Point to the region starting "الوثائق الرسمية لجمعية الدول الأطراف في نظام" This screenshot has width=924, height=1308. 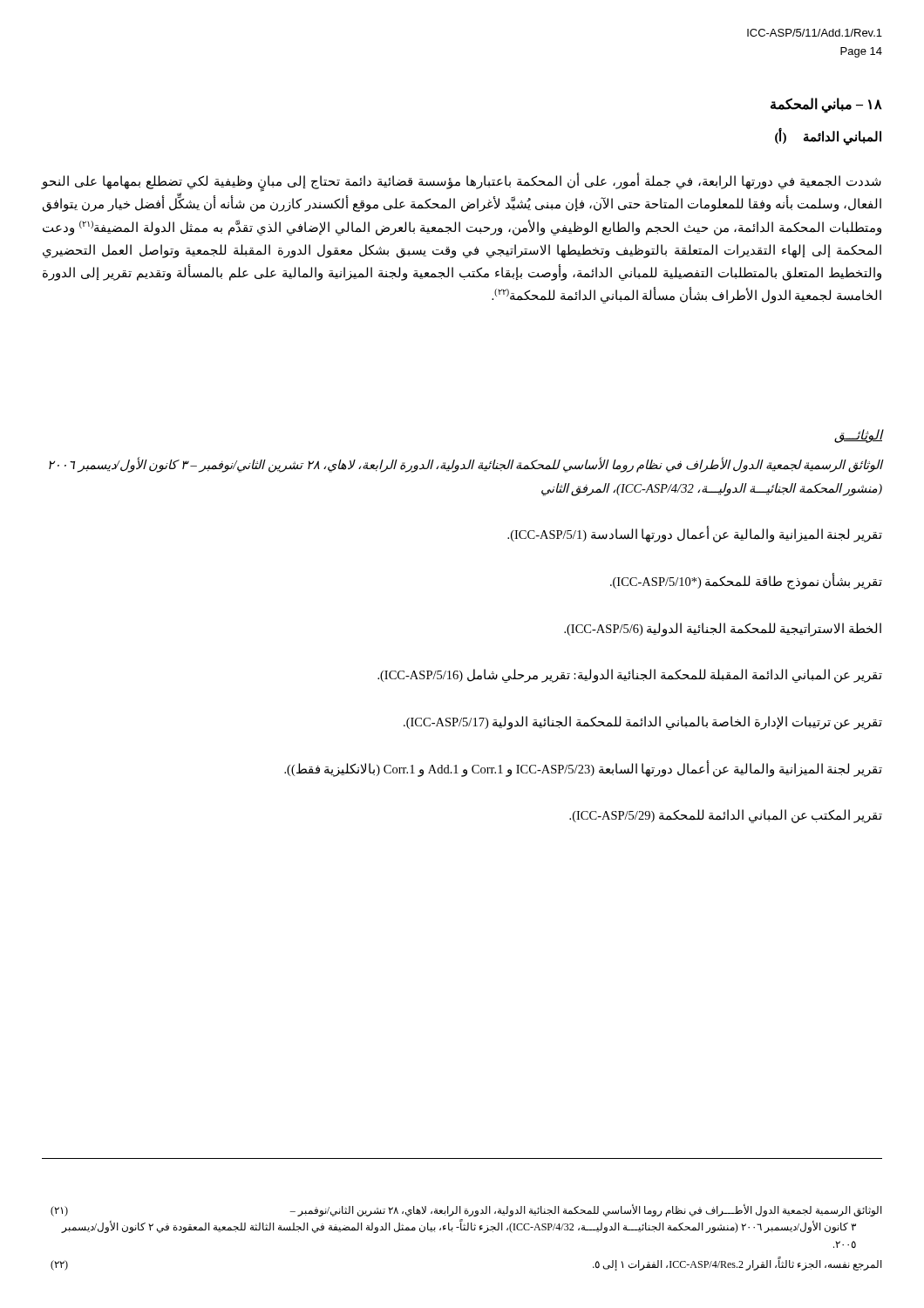tap(465, 465)
